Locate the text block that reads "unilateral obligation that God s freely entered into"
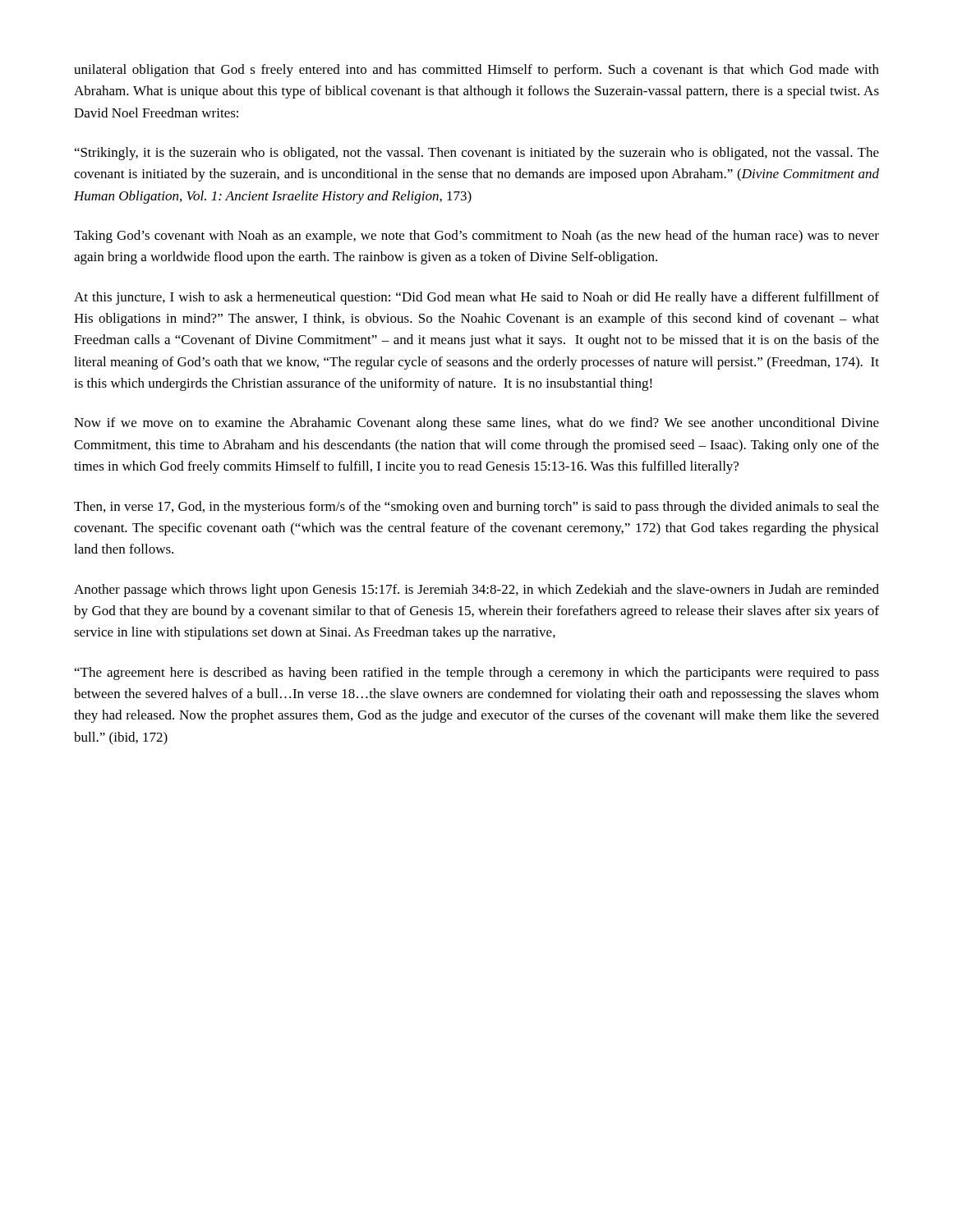Image resolution: width=953 pixels, height=1232 pixels. 476,91
